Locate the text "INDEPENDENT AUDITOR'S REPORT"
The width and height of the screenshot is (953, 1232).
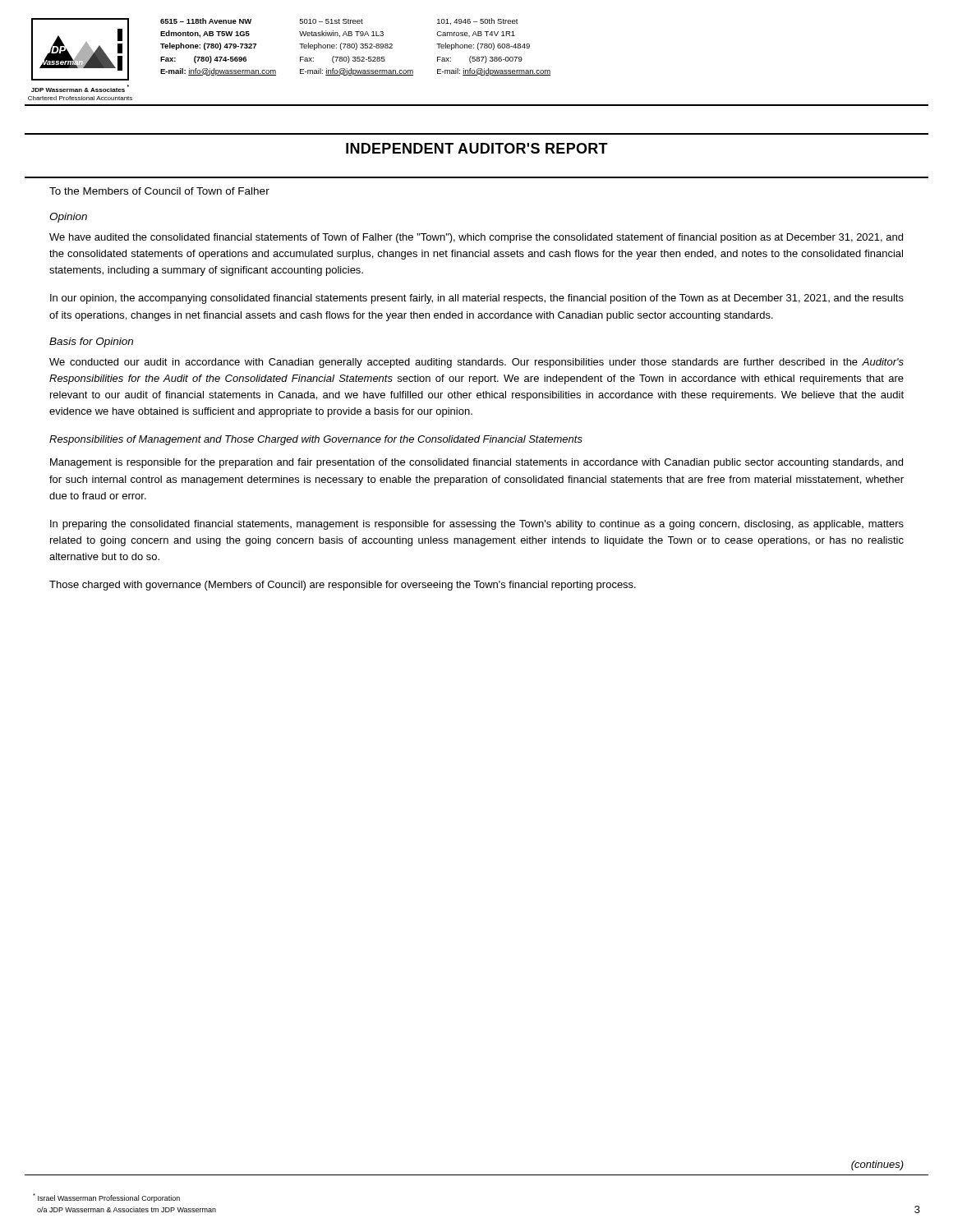(476, 149)
